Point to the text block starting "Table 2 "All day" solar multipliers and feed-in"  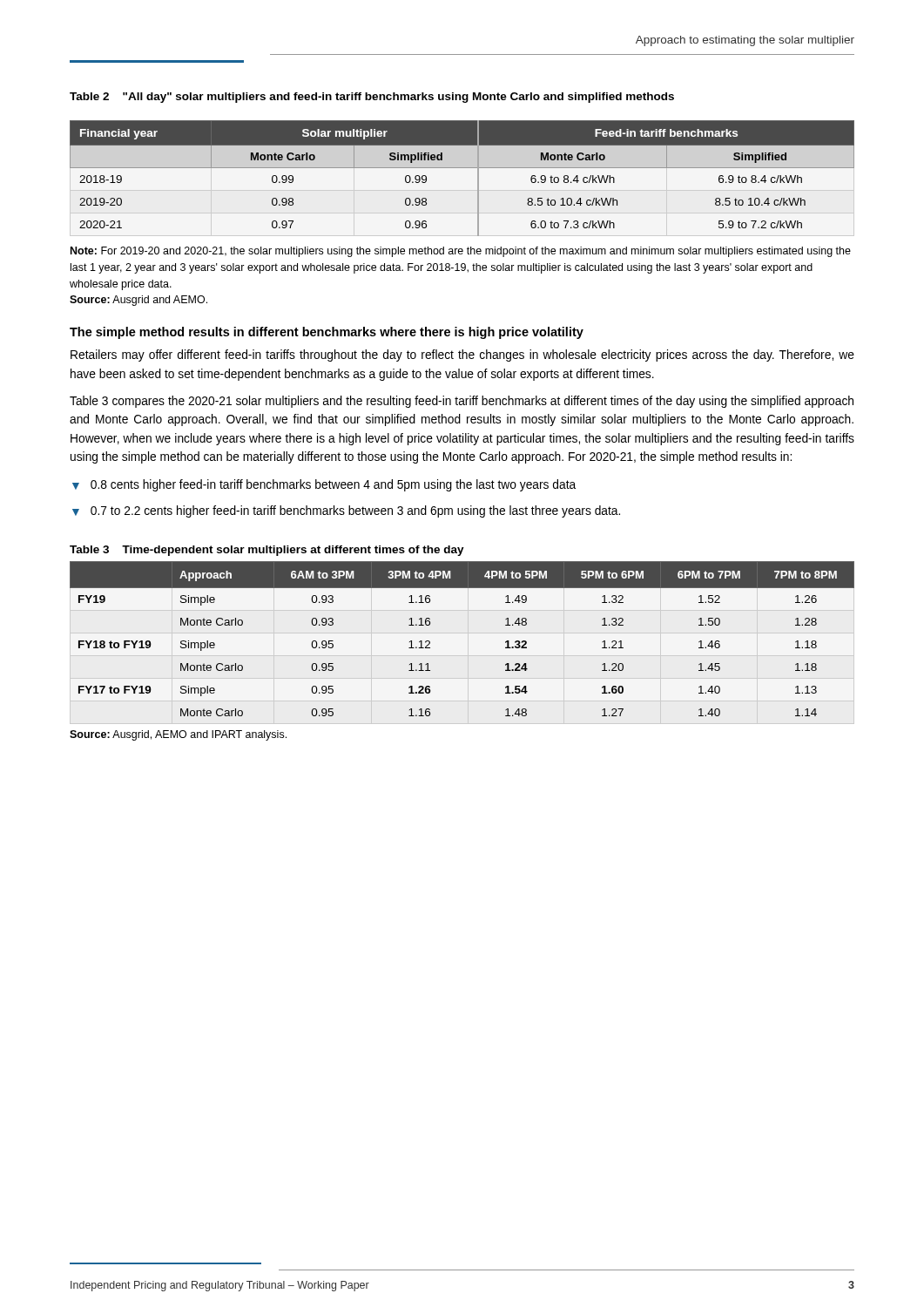[372, 96]
